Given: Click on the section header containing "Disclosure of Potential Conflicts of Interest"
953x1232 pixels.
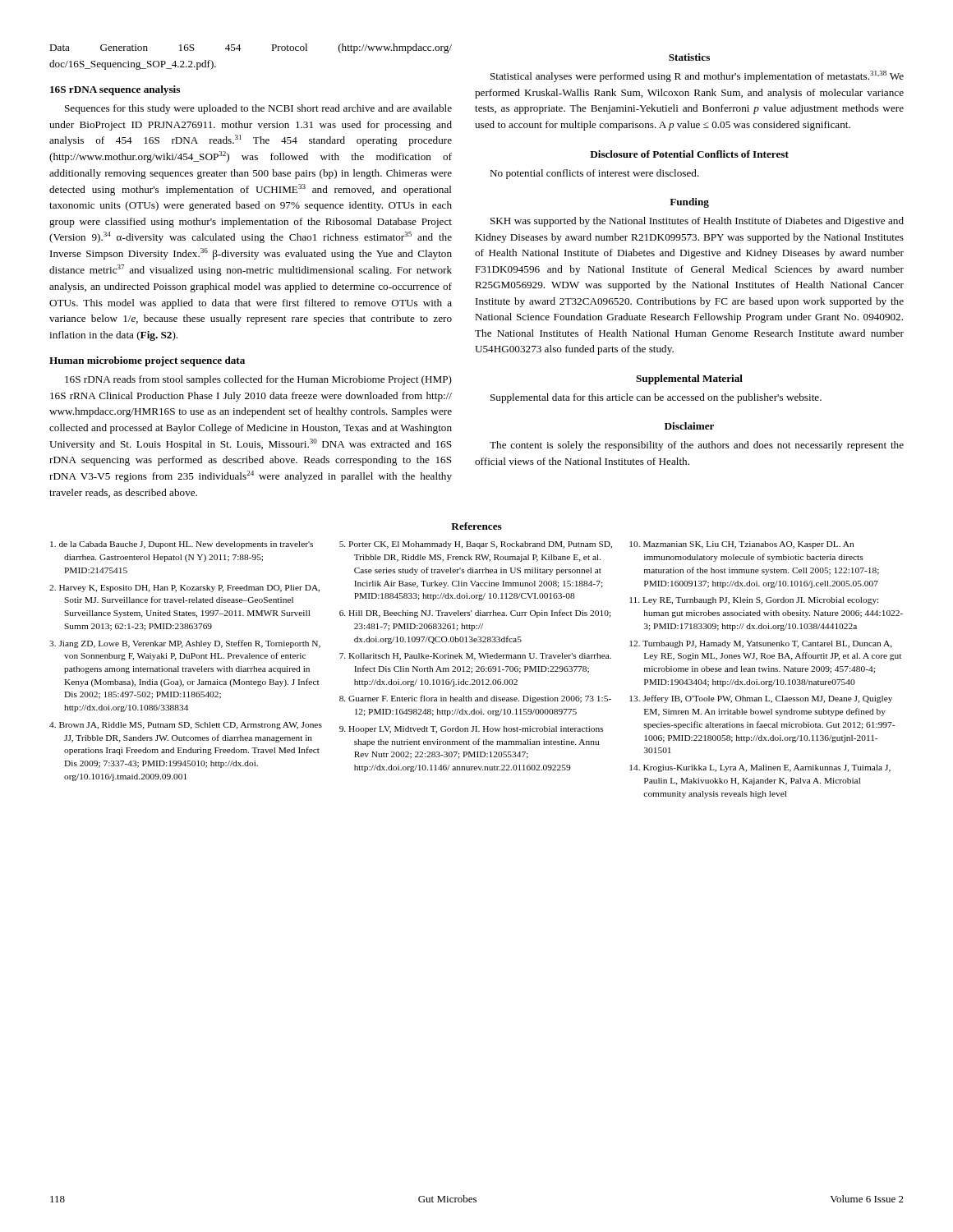Looking at the screenshot, I should [689, 154].
